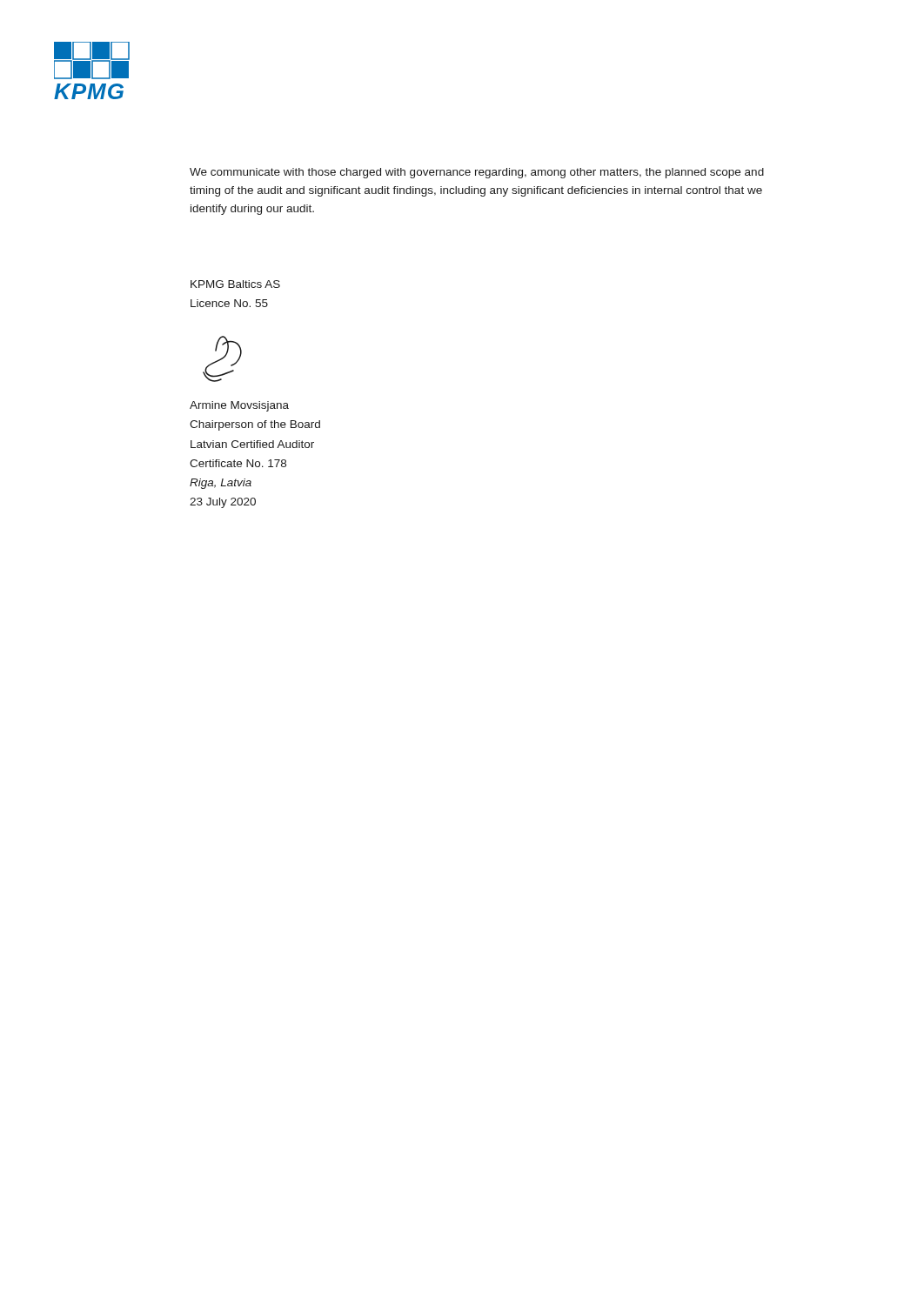Select the logo

click(x=103, y=74)
